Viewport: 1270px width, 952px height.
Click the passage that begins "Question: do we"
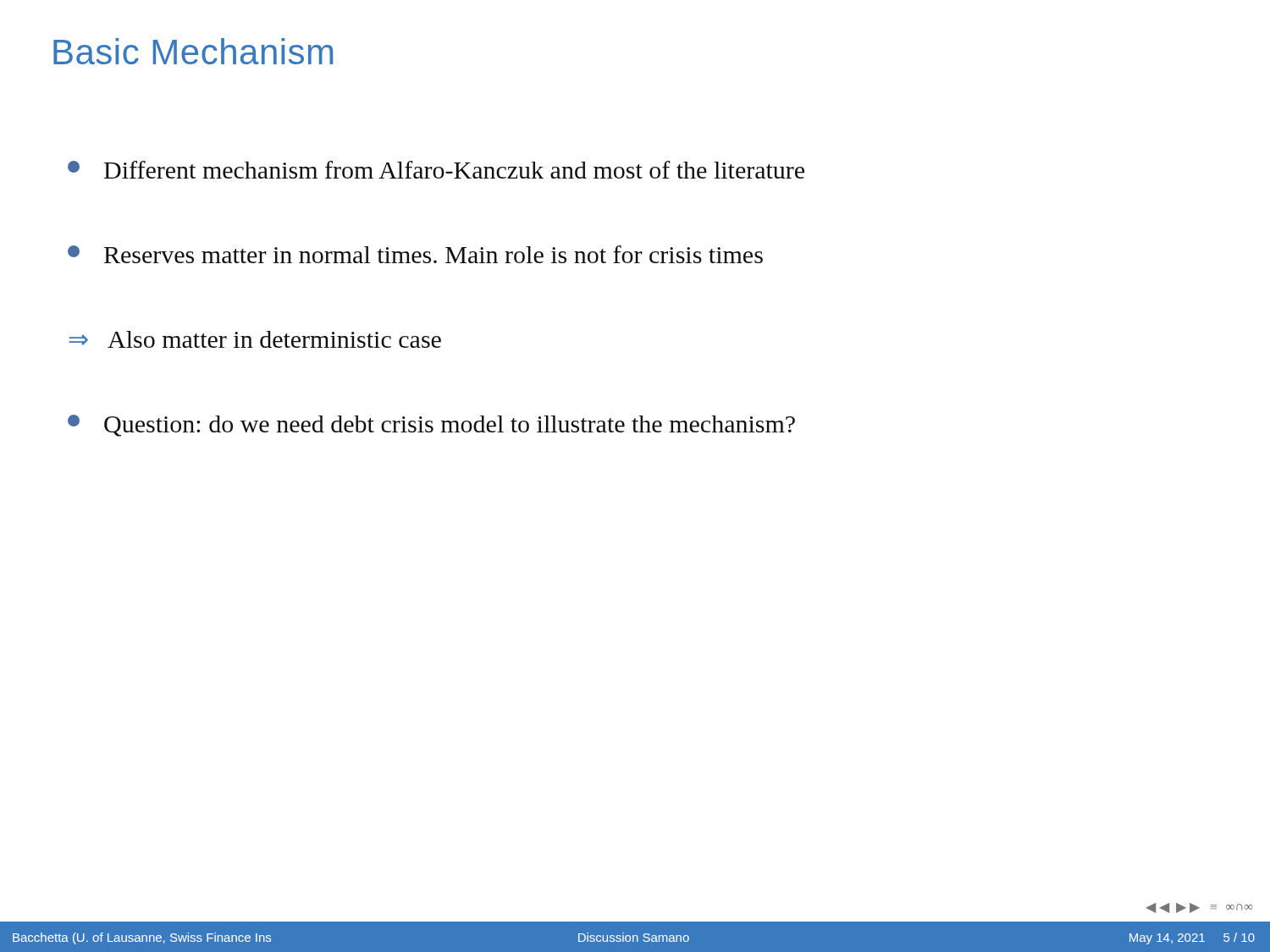coord(432,424)
